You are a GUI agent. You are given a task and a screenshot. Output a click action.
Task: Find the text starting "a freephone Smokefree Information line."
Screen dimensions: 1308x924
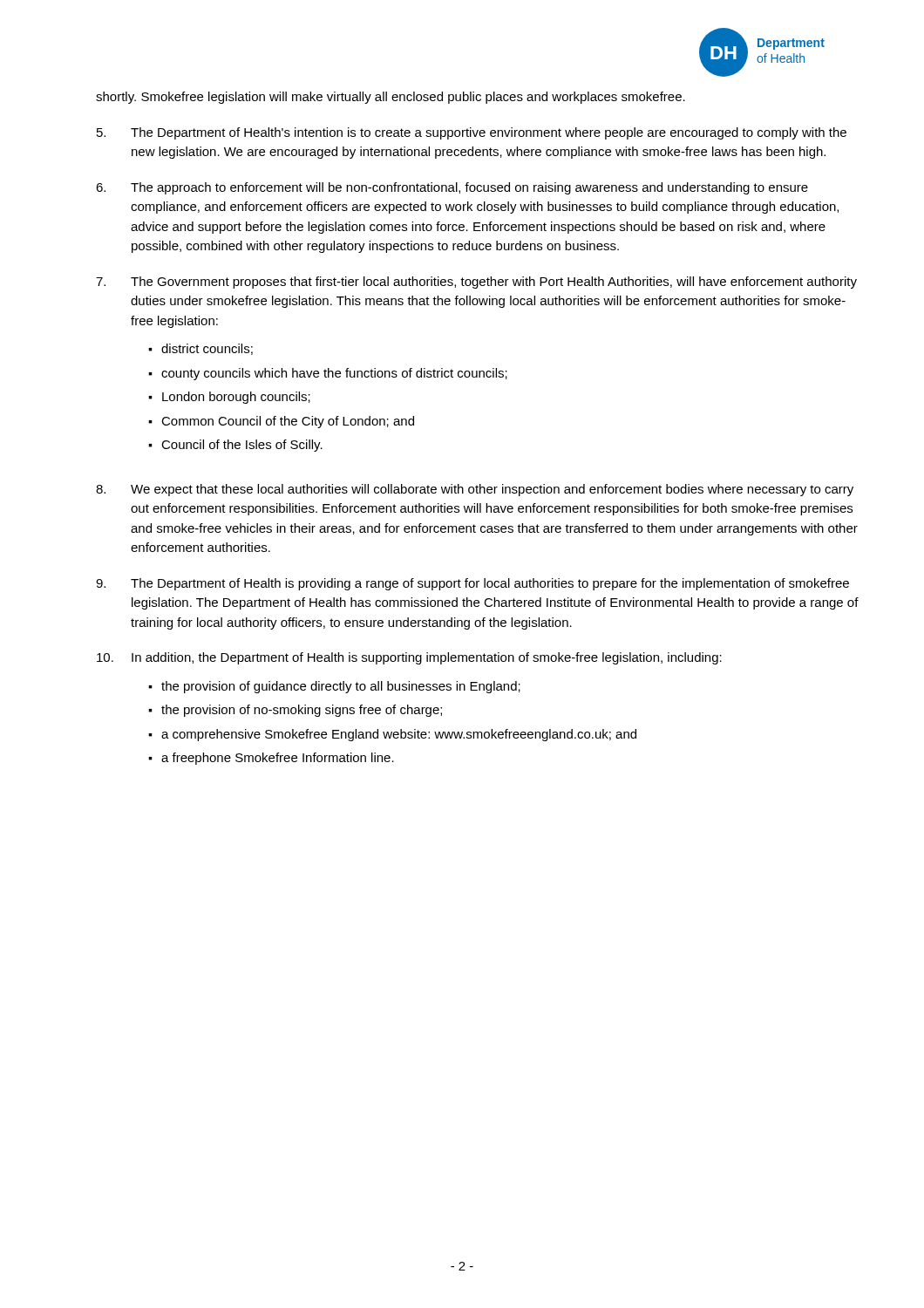pos(278,757)
